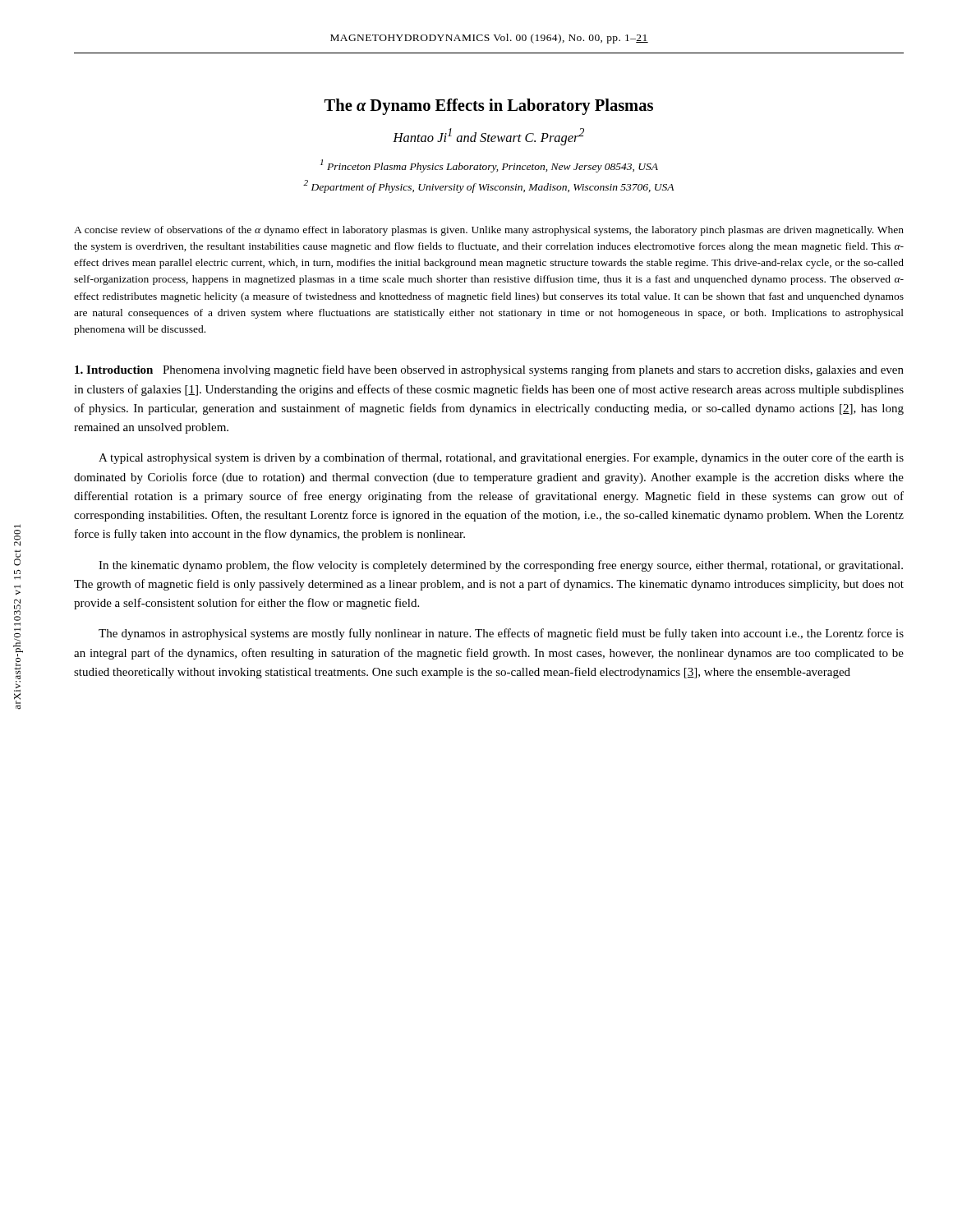The height and width of the screenshot is (1232, 953).
Task: Locate the passage starting "1. Introduction"
Action: (114, 370)
